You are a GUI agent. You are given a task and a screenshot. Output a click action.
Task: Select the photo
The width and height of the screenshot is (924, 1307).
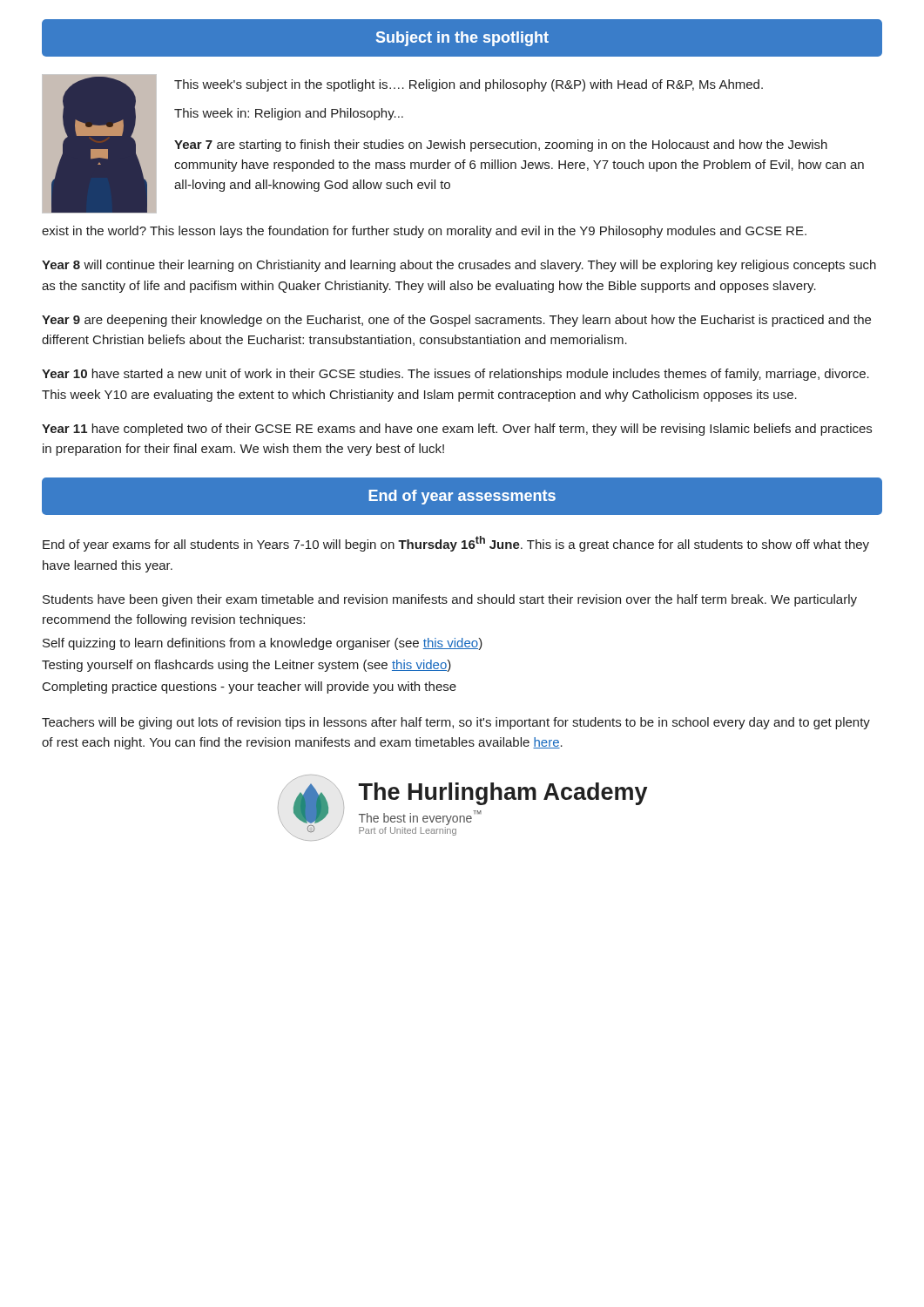(99, 144)
